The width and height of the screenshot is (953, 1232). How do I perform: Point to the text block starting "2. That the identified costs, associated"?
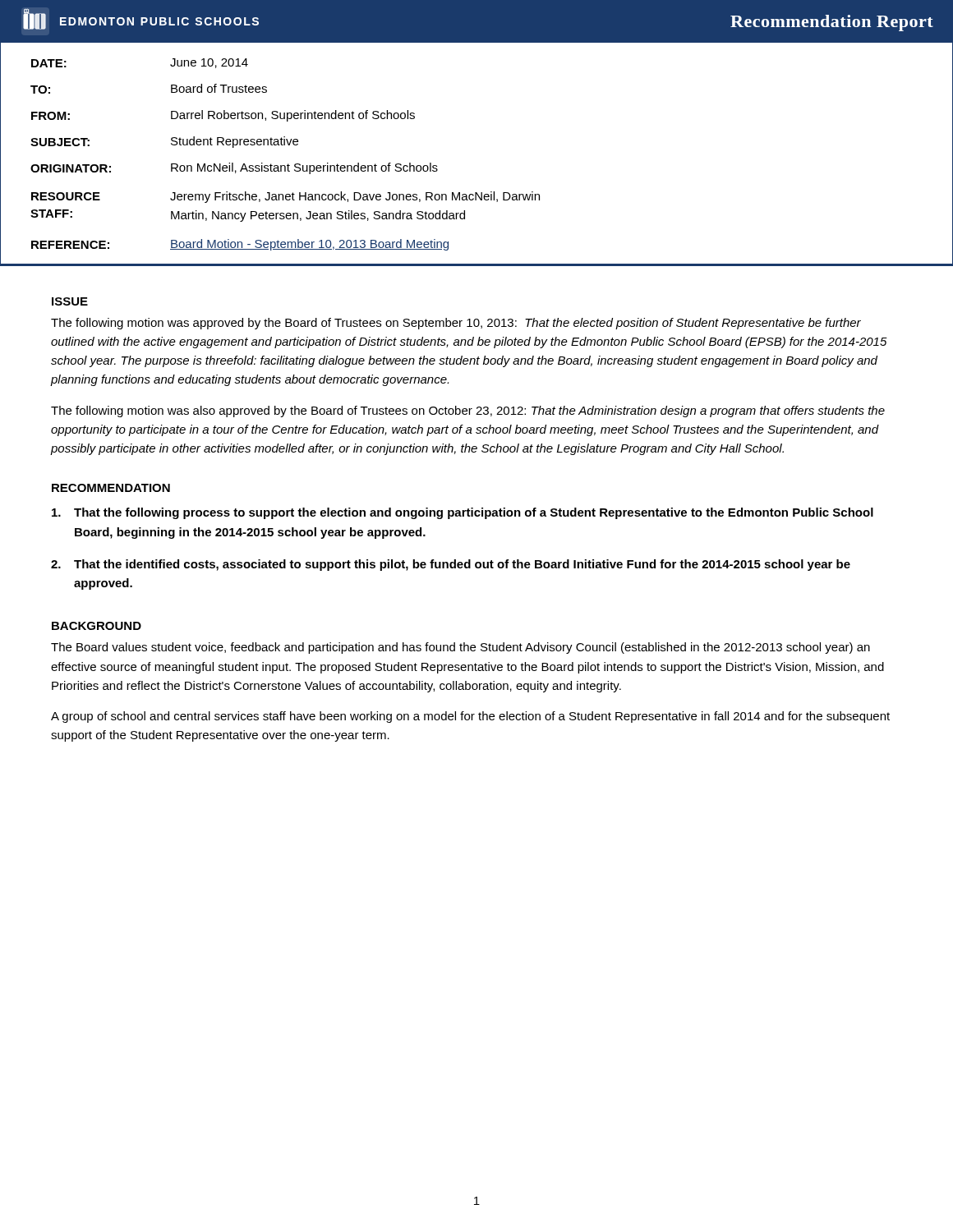click(476, 573)
